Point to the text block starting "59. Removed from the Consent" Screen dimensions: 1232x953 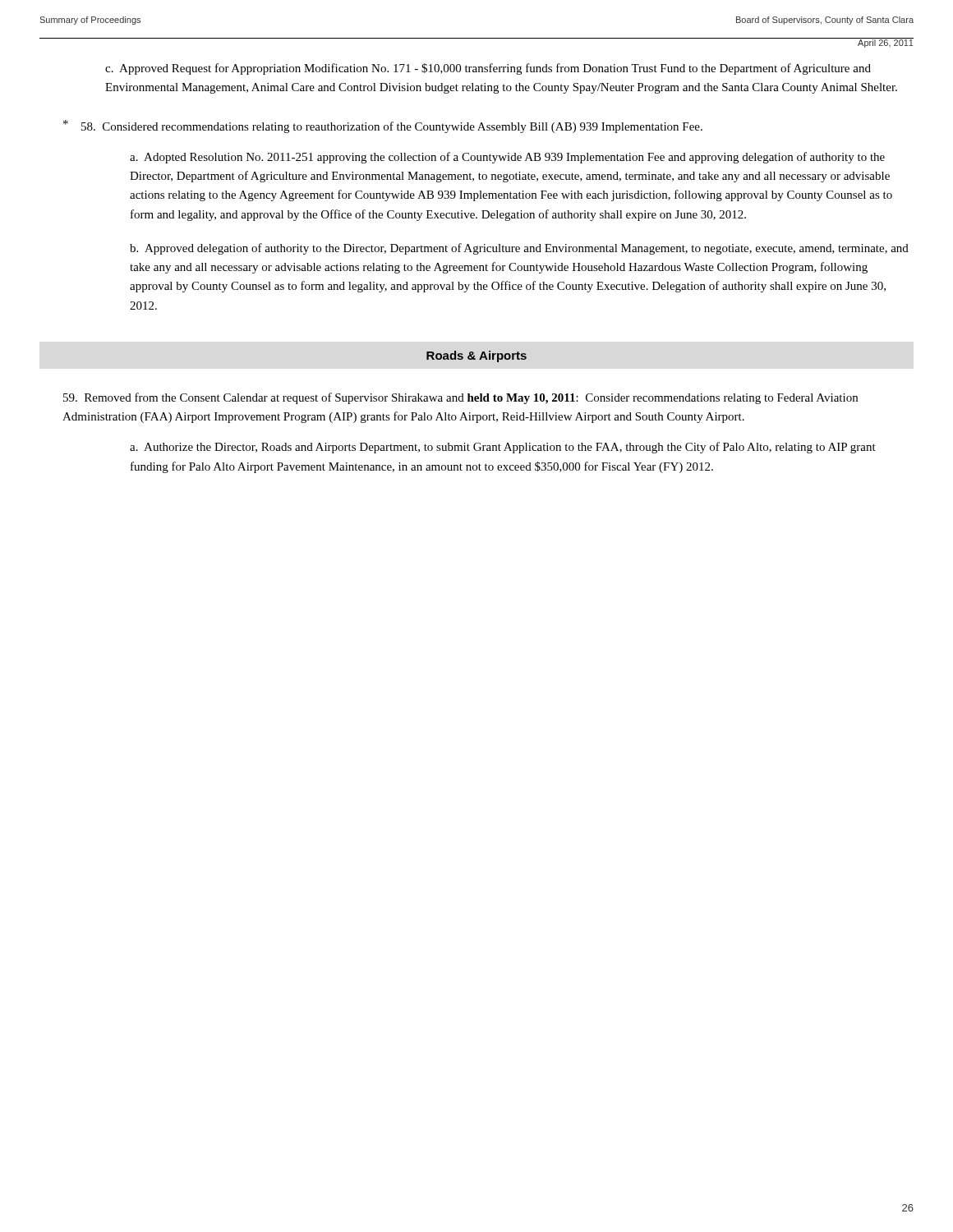(460, 407)
